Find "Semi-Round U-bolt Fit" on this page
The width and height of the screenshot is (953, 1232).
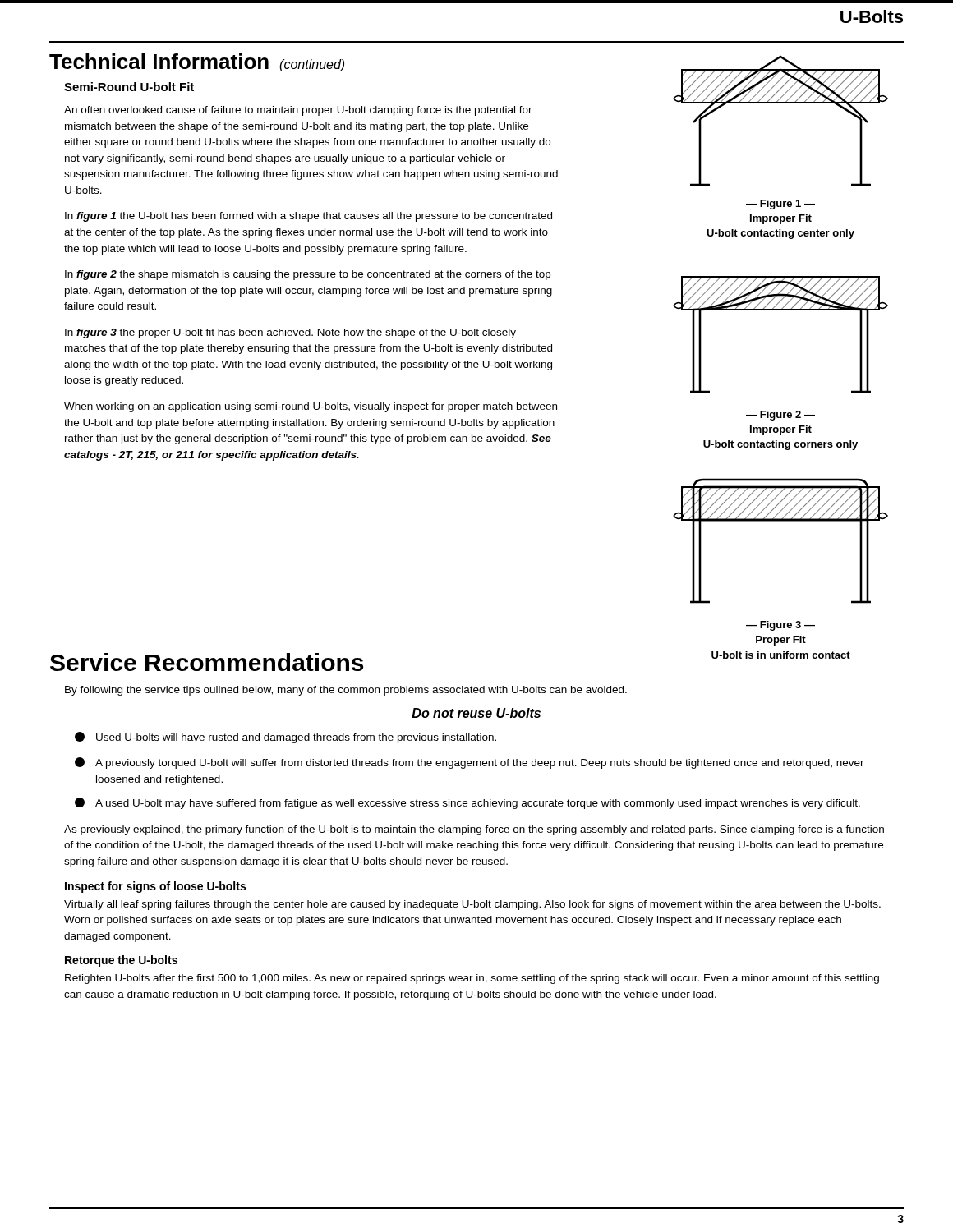[x=129, y=87]
